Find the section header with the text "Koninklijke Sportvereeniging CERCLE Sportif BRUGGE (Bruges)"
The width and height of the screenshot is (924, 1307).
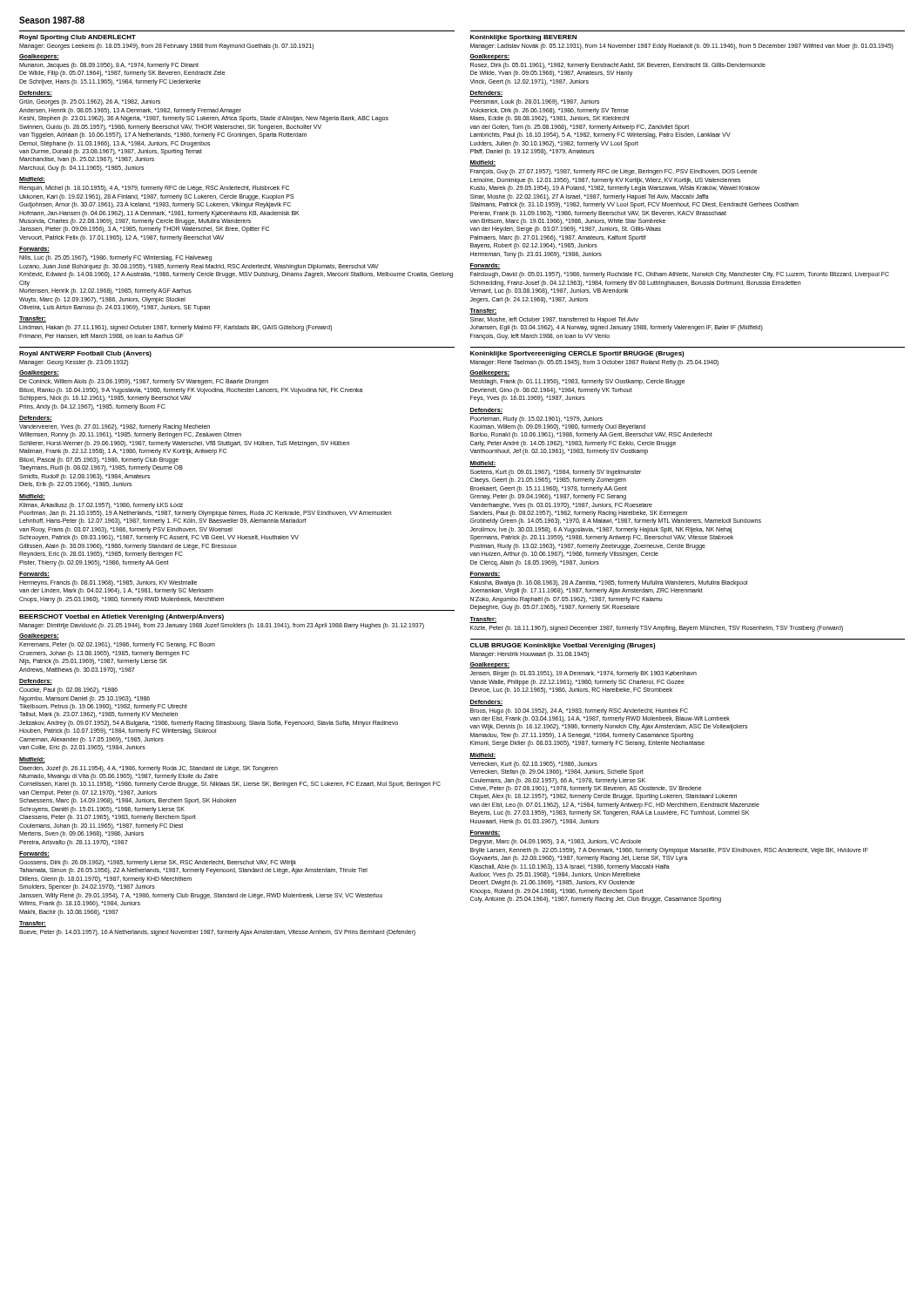tap(577, 354)
